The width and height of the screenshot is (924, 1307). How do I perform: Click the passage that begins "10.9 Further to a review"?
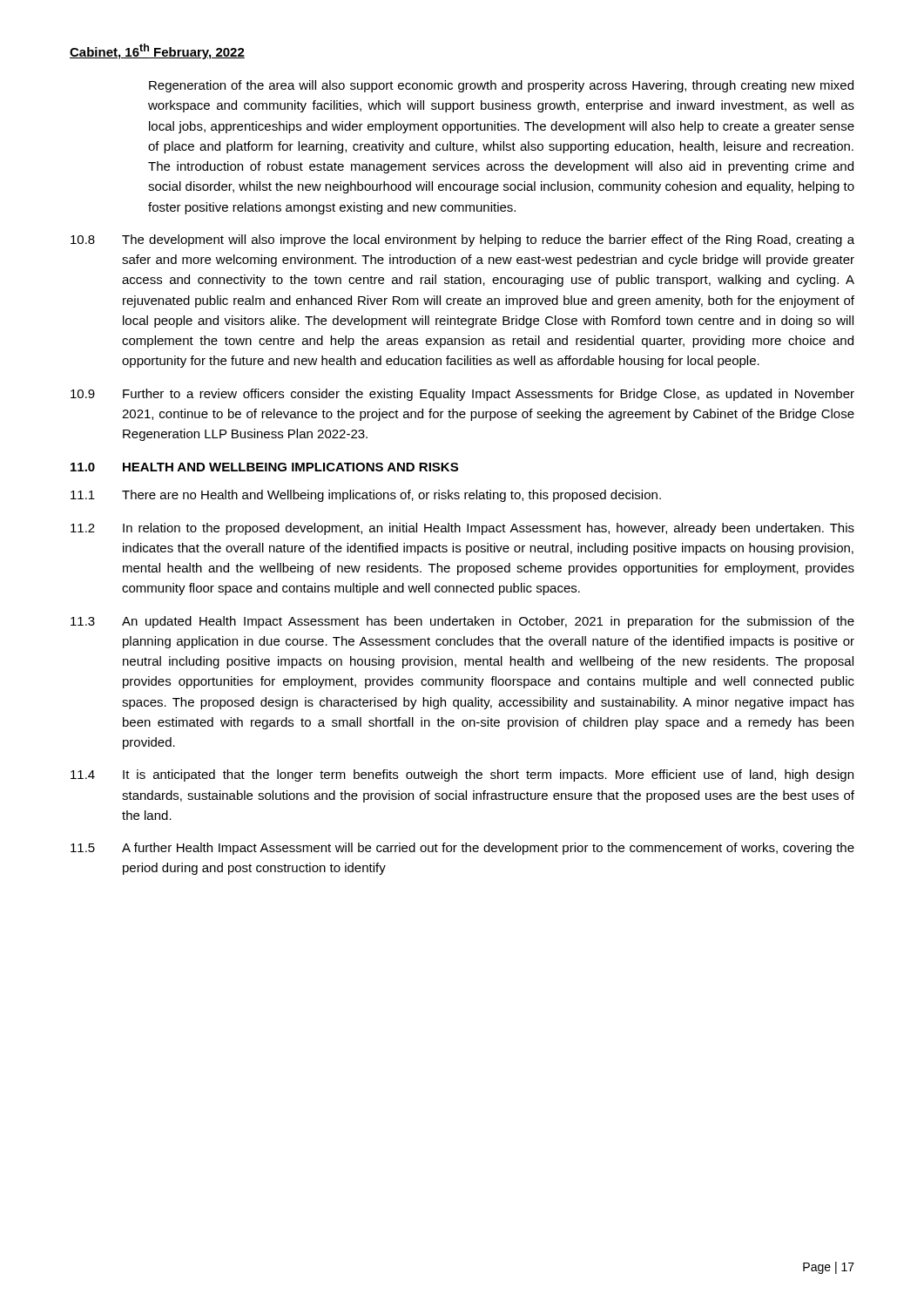click(x=462, y=413)
